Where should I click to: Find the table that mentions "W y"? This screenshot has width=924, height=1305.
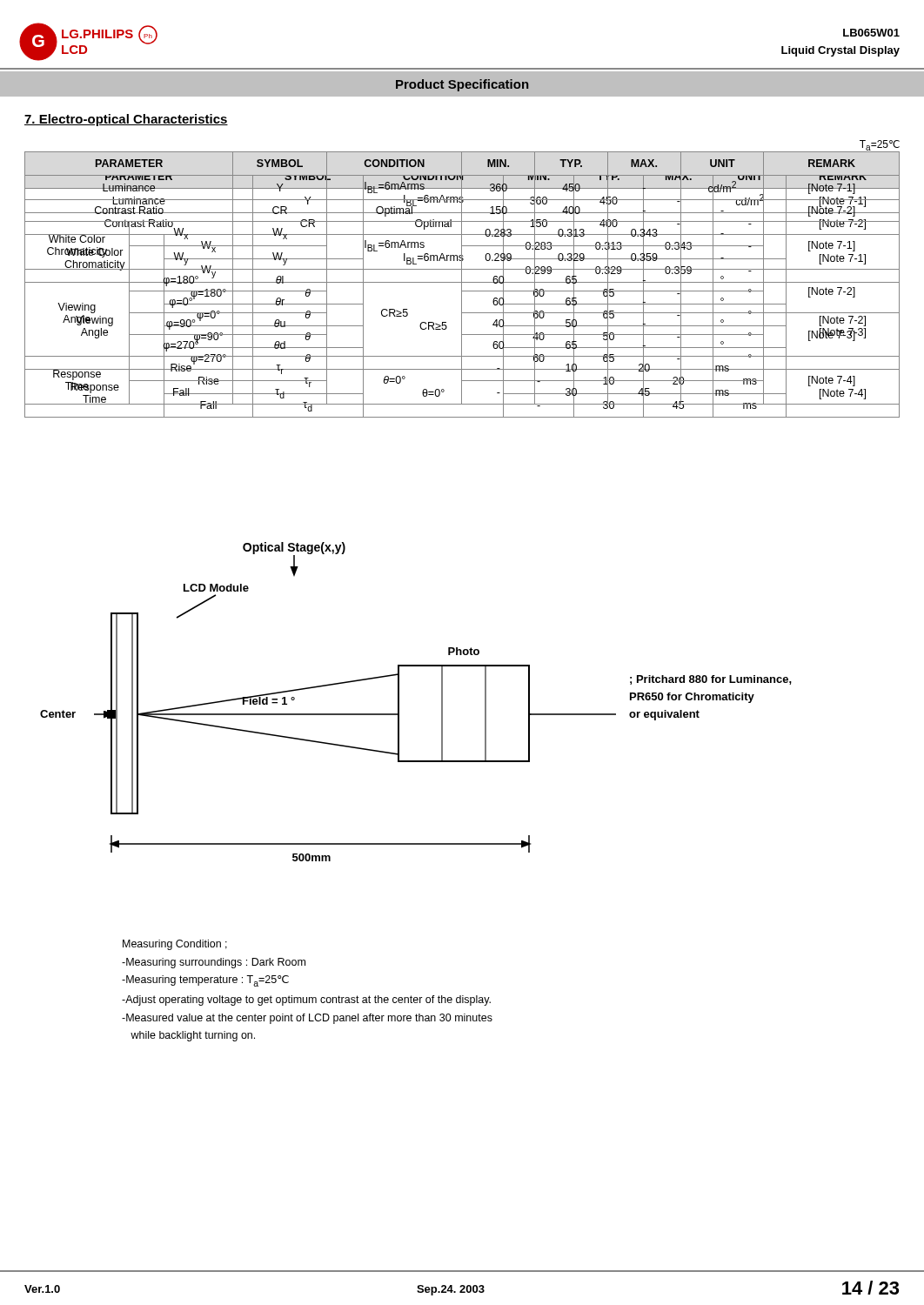point(462,278)
